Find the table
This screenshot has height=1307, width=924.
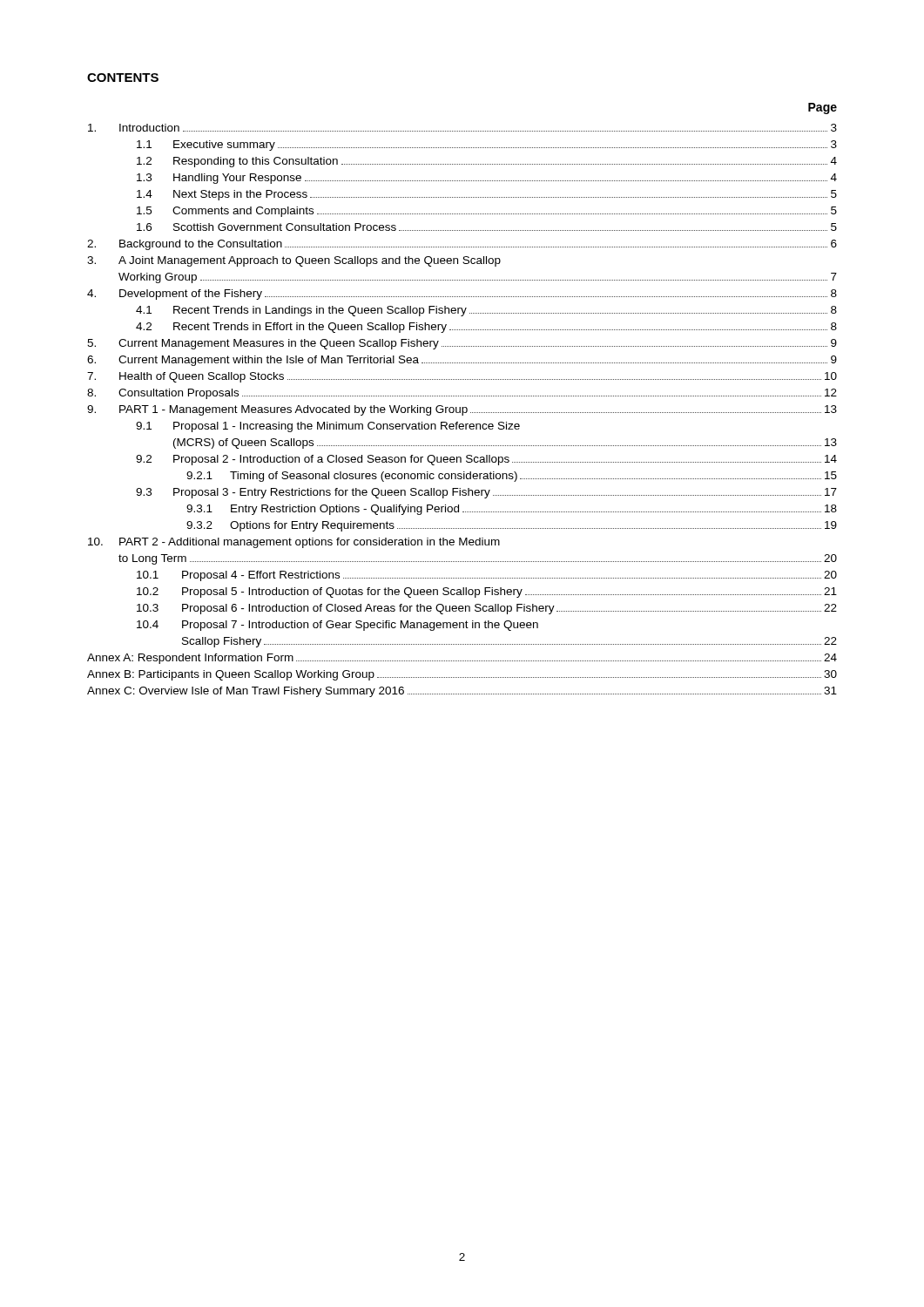[x=462, y=399]
